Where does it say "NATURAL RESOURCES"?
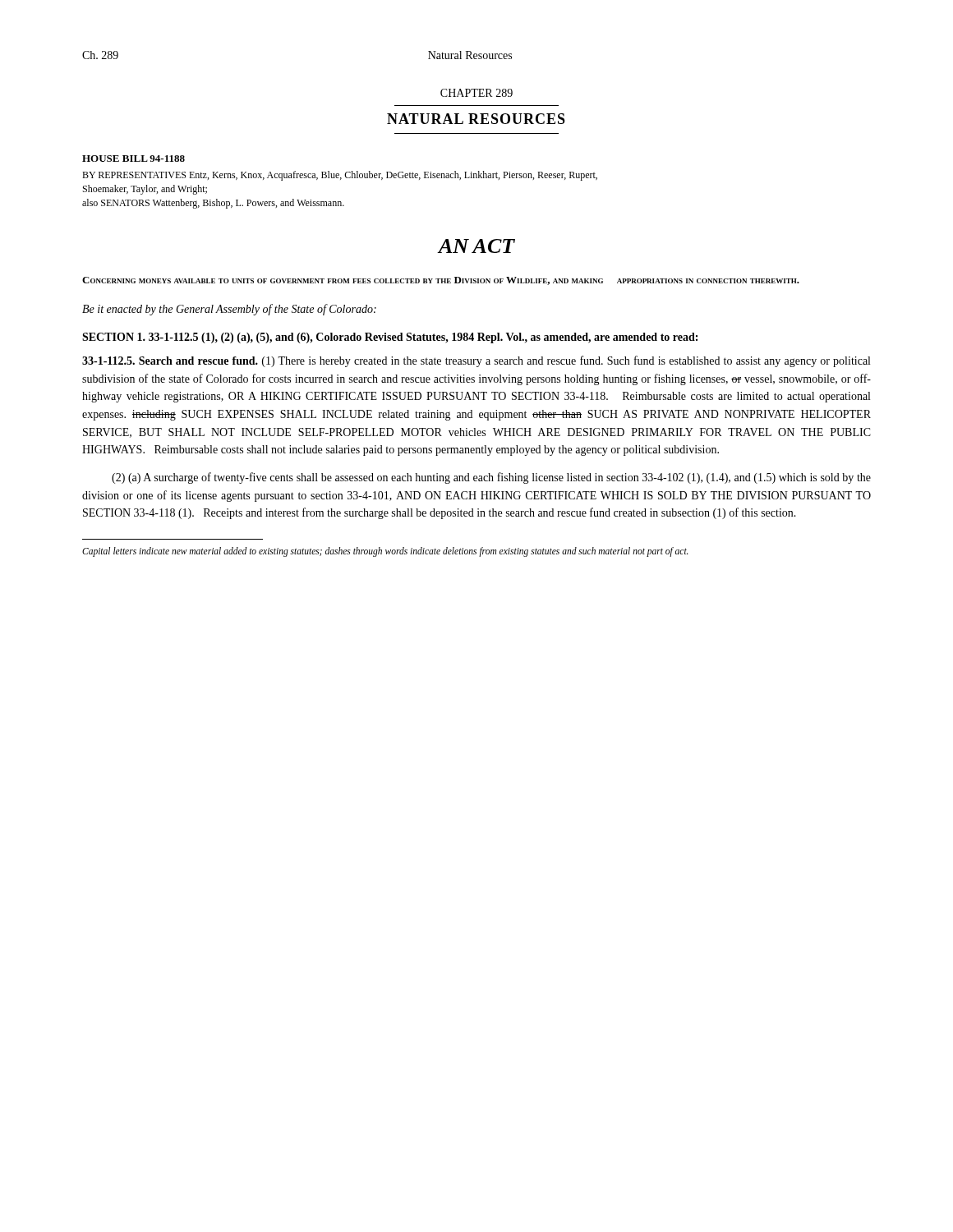The width and height of the screenshot is (953, 1232). pos(476,119)
